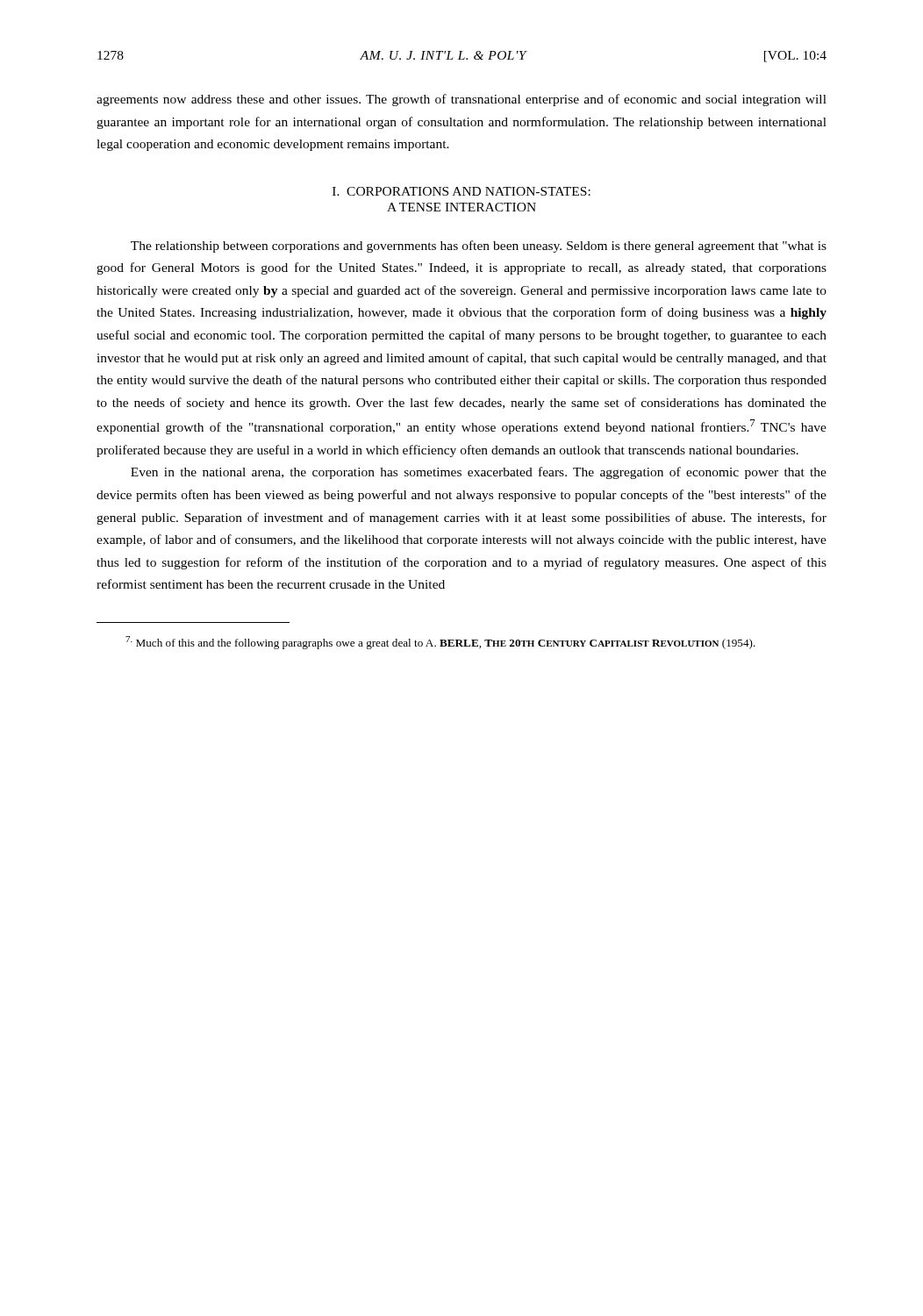Click on the text block with the text "The relationship between corporations and governments"
This screenshot has height=1316, width=923.
(x=462, y=415)
